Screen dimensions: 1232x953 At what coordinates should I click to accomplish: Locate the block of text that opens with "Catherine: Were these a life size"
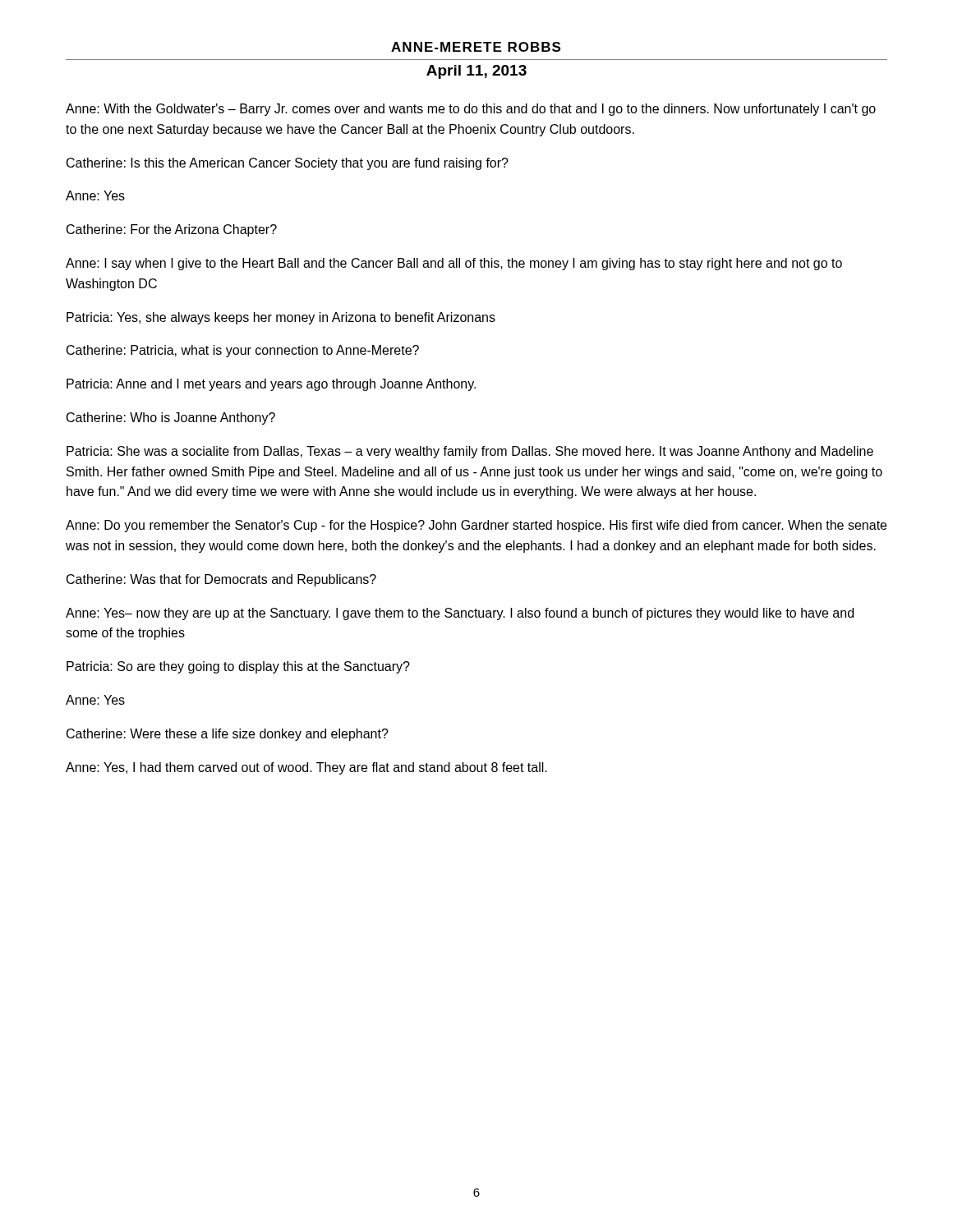(227, 734)
